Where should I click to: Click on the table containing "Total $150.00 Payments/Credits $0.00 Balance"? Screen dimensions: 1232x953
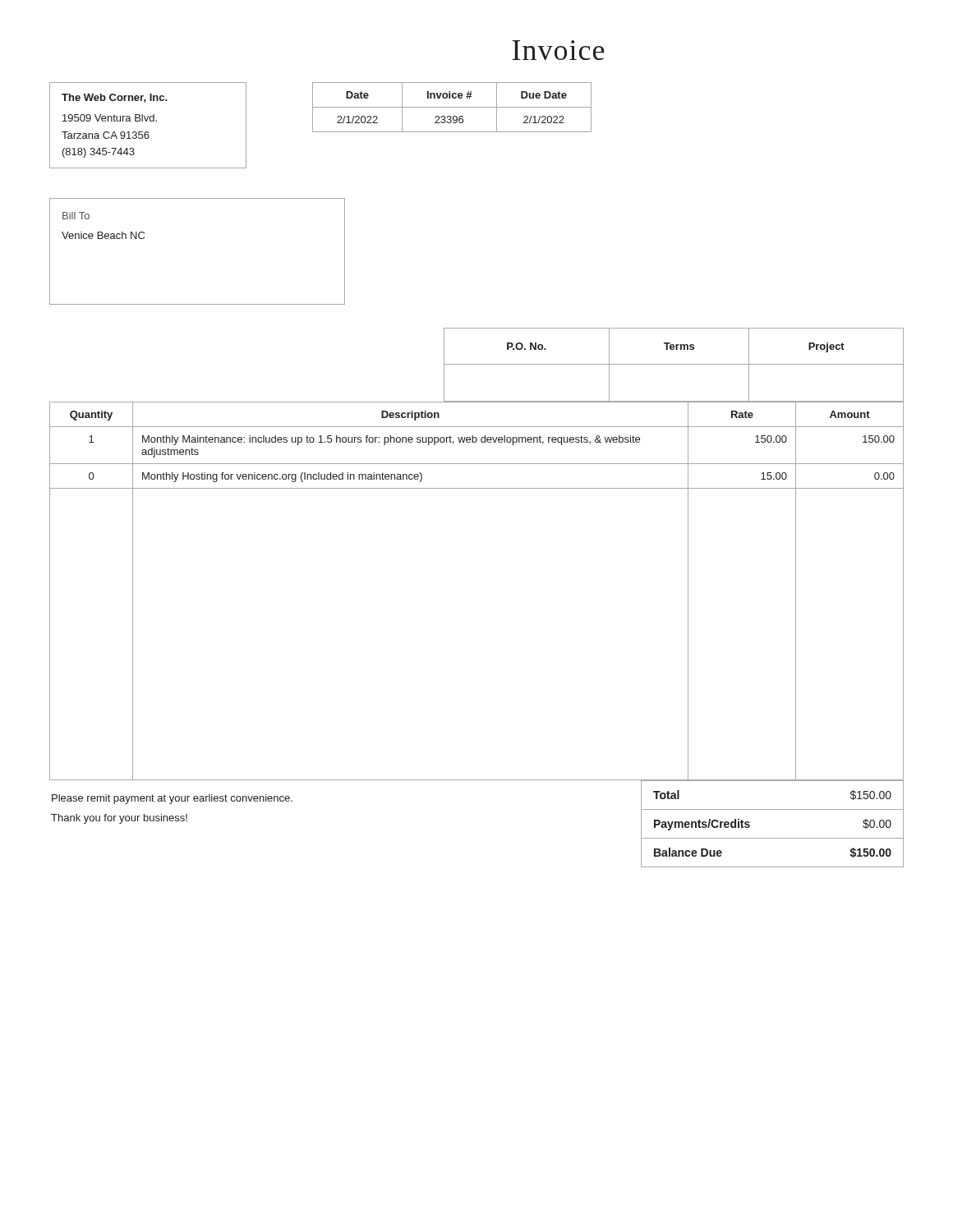tap(772, 824)
